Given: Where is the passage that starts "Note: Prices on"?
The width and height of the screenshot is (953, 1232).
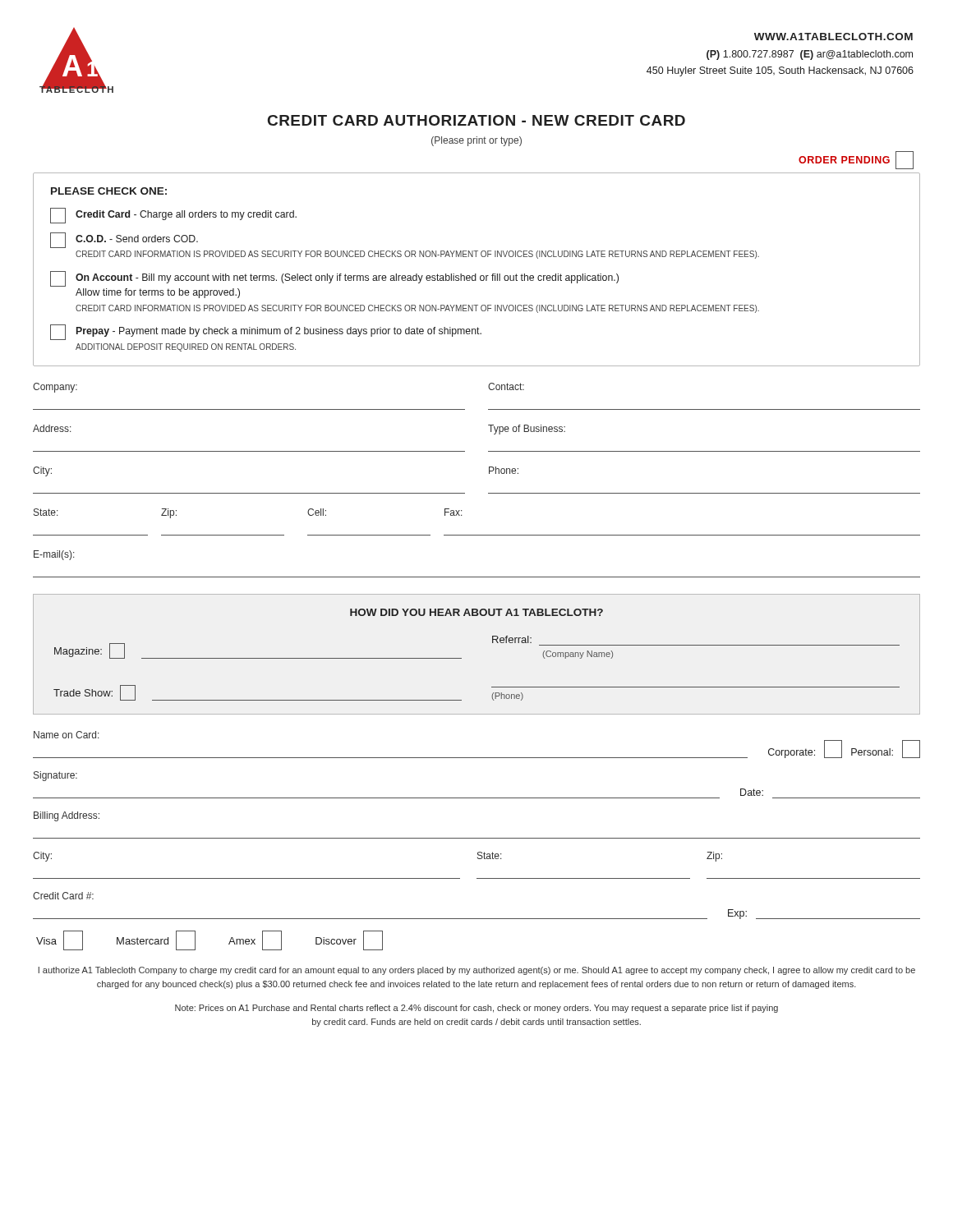Looking at the screenshot, I should click(x=476, y=1015).
